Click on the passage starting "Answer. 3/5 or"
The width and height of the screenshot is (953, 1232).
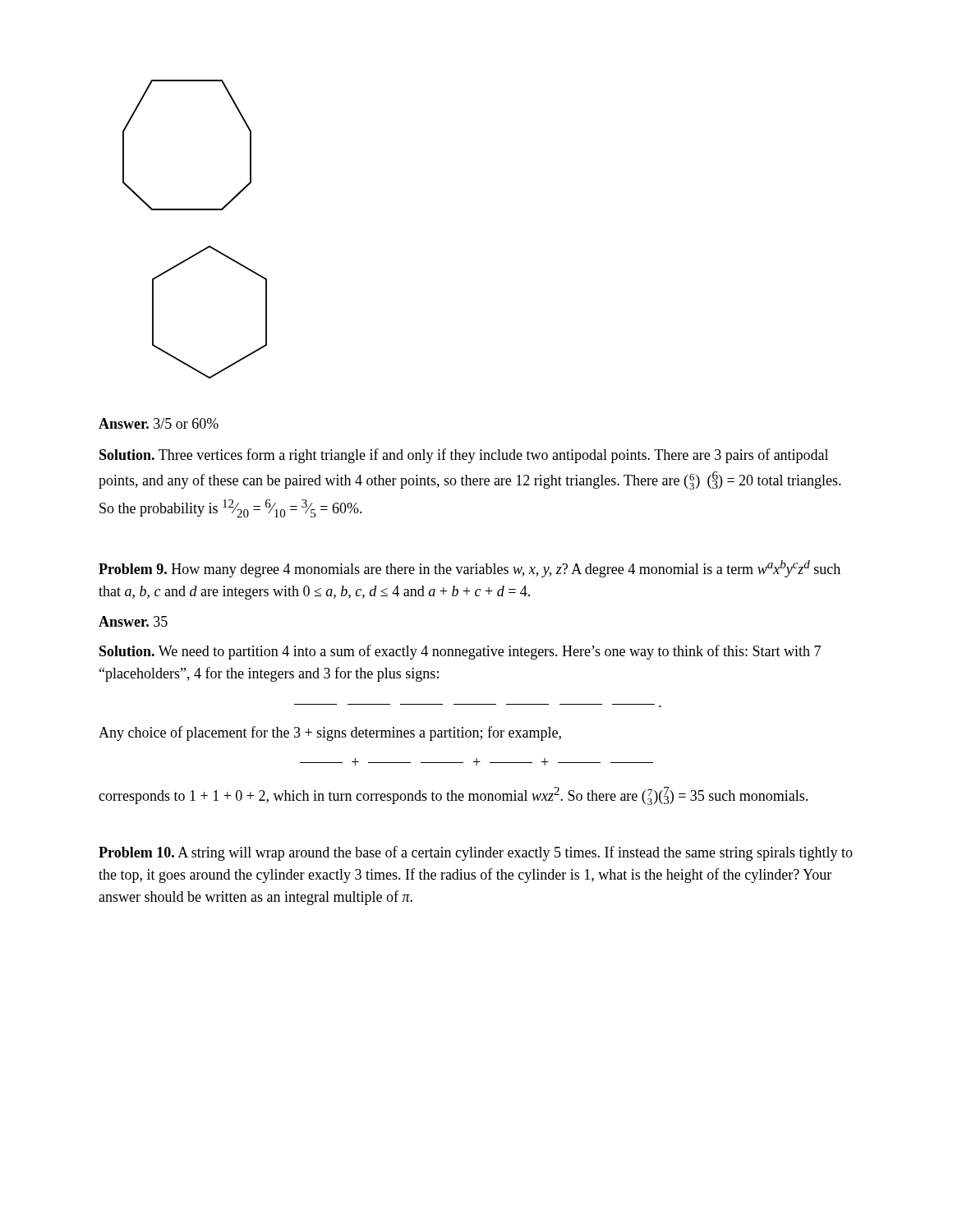pos(159,424)
